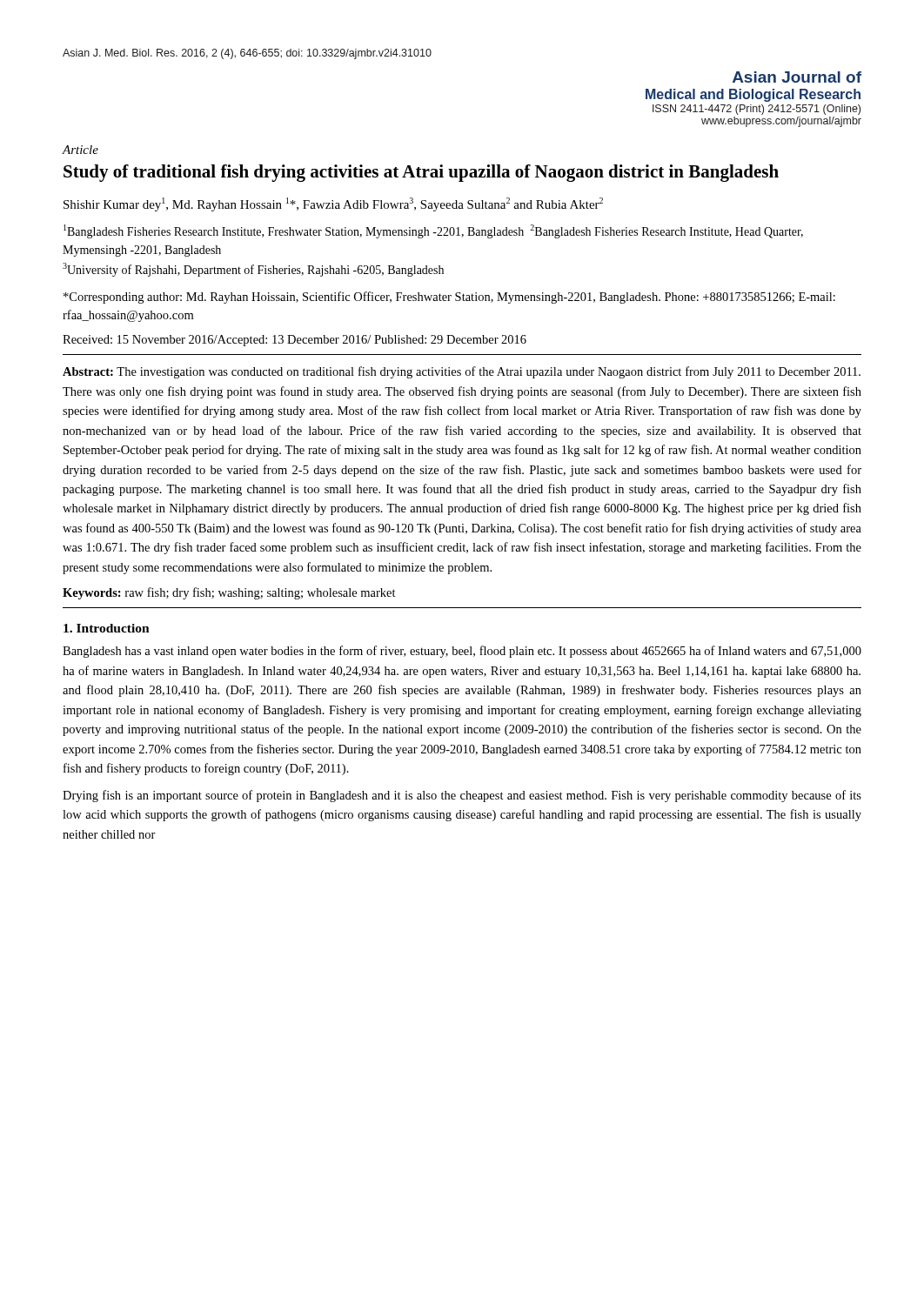
Task: Click the passage that begins "Corresponding author: Md."
Action: (x=449, y=306)
